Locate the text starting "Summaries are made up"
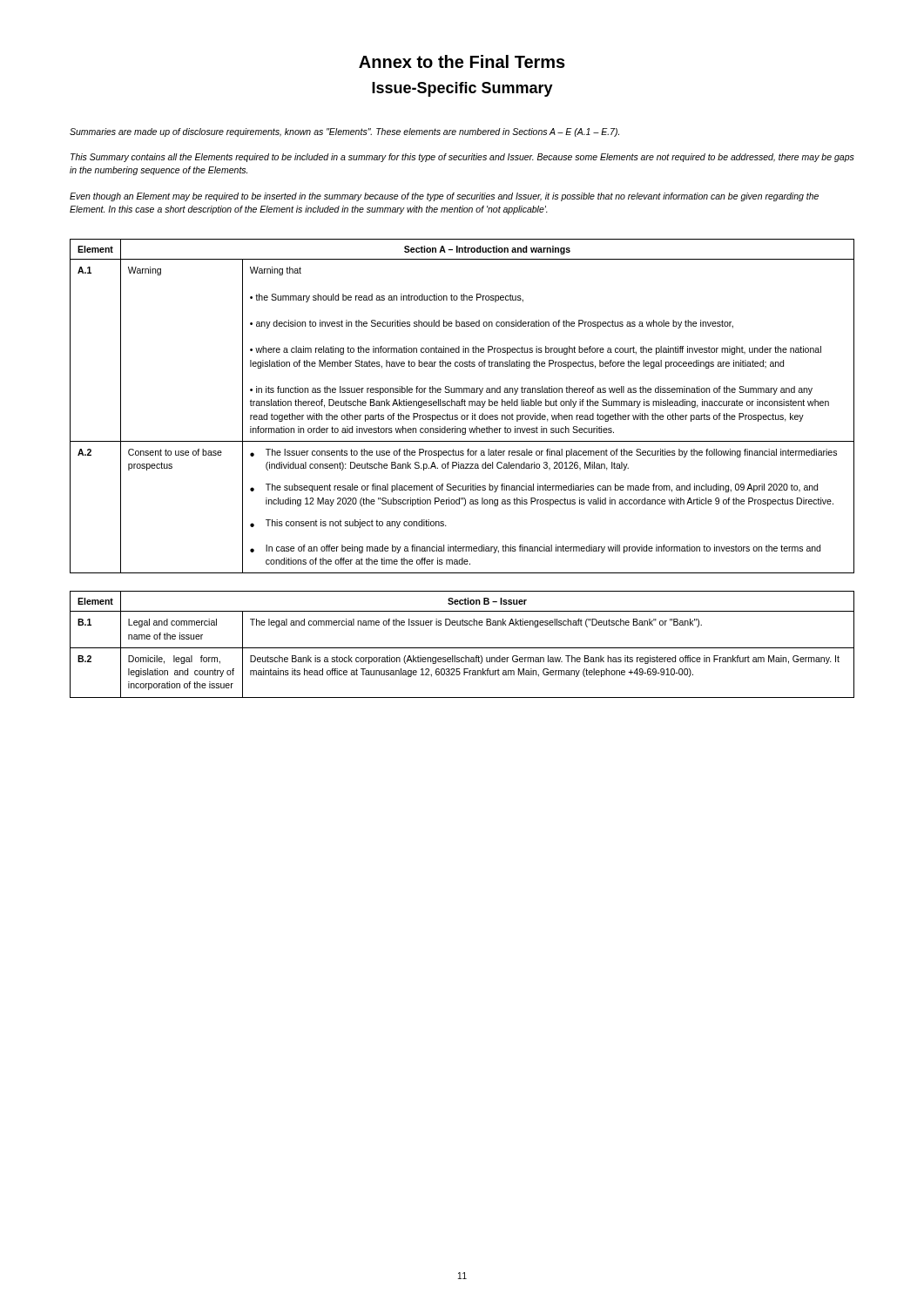This screenshot has width=924, height=1307. tap(345, 132)
